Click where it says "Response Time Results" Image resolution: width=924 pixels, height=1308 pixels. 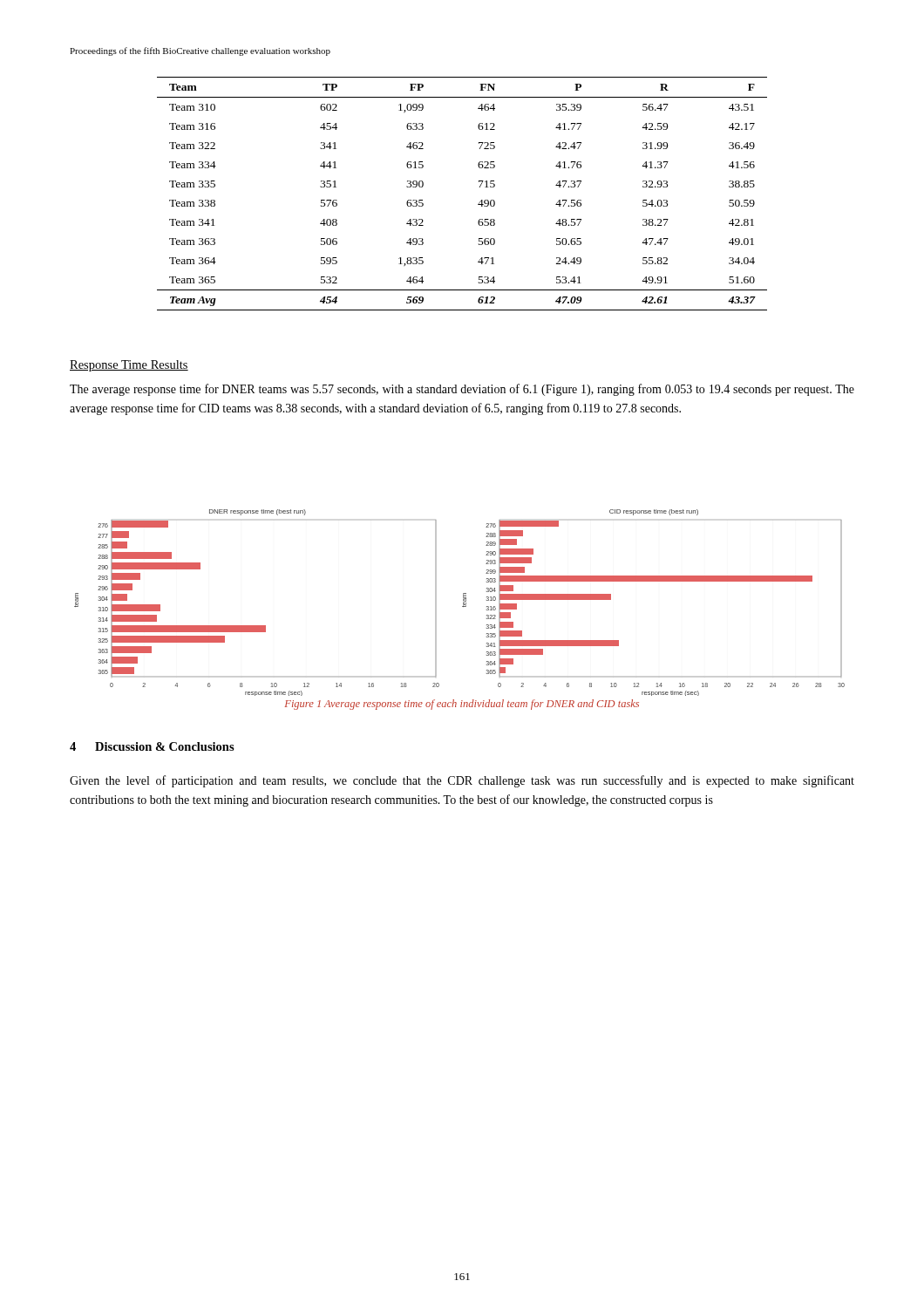(129, 364)
